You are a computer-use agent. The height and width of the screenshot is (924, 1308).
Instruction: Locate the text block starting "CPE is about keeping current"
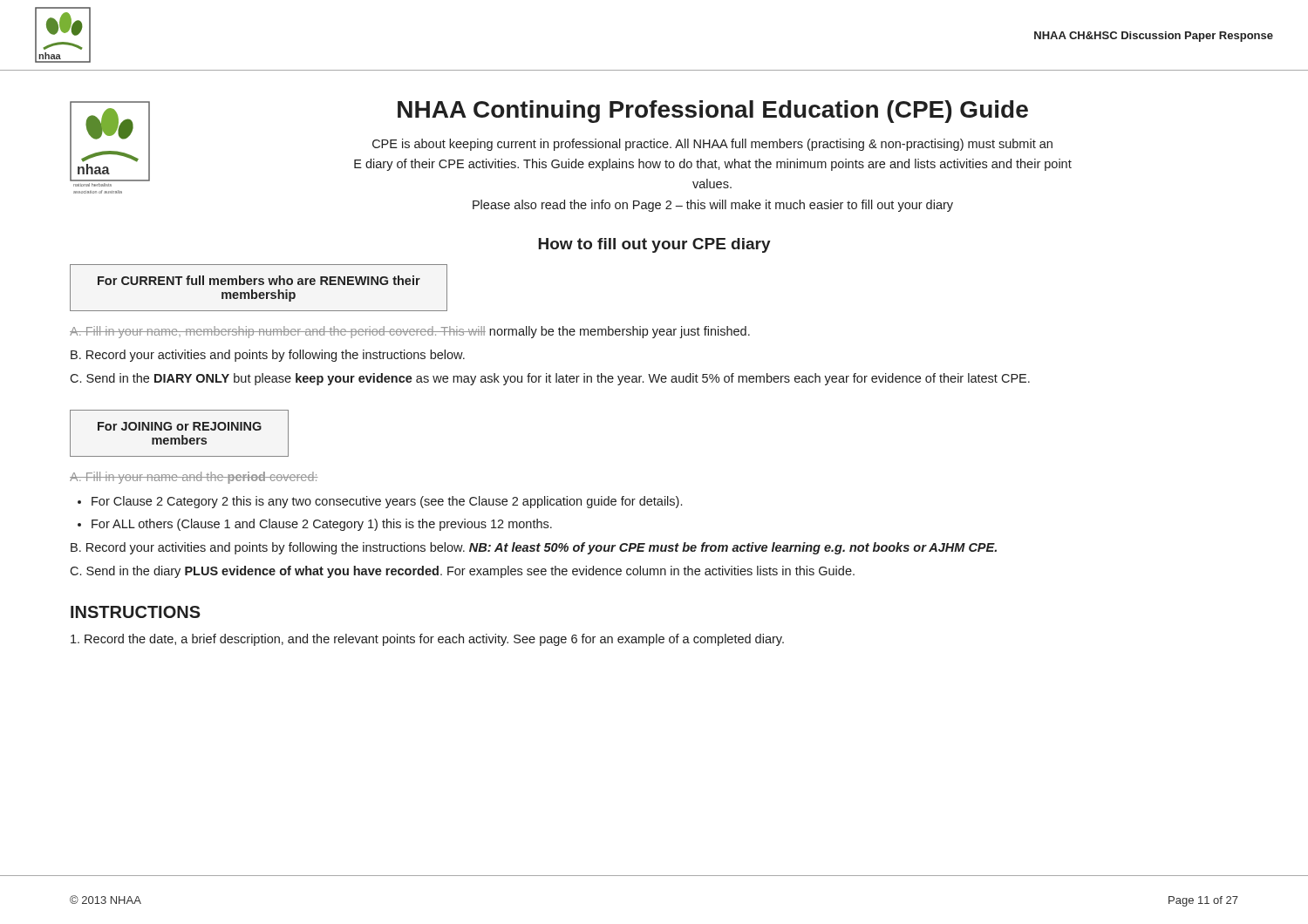[x=712, y=174]
